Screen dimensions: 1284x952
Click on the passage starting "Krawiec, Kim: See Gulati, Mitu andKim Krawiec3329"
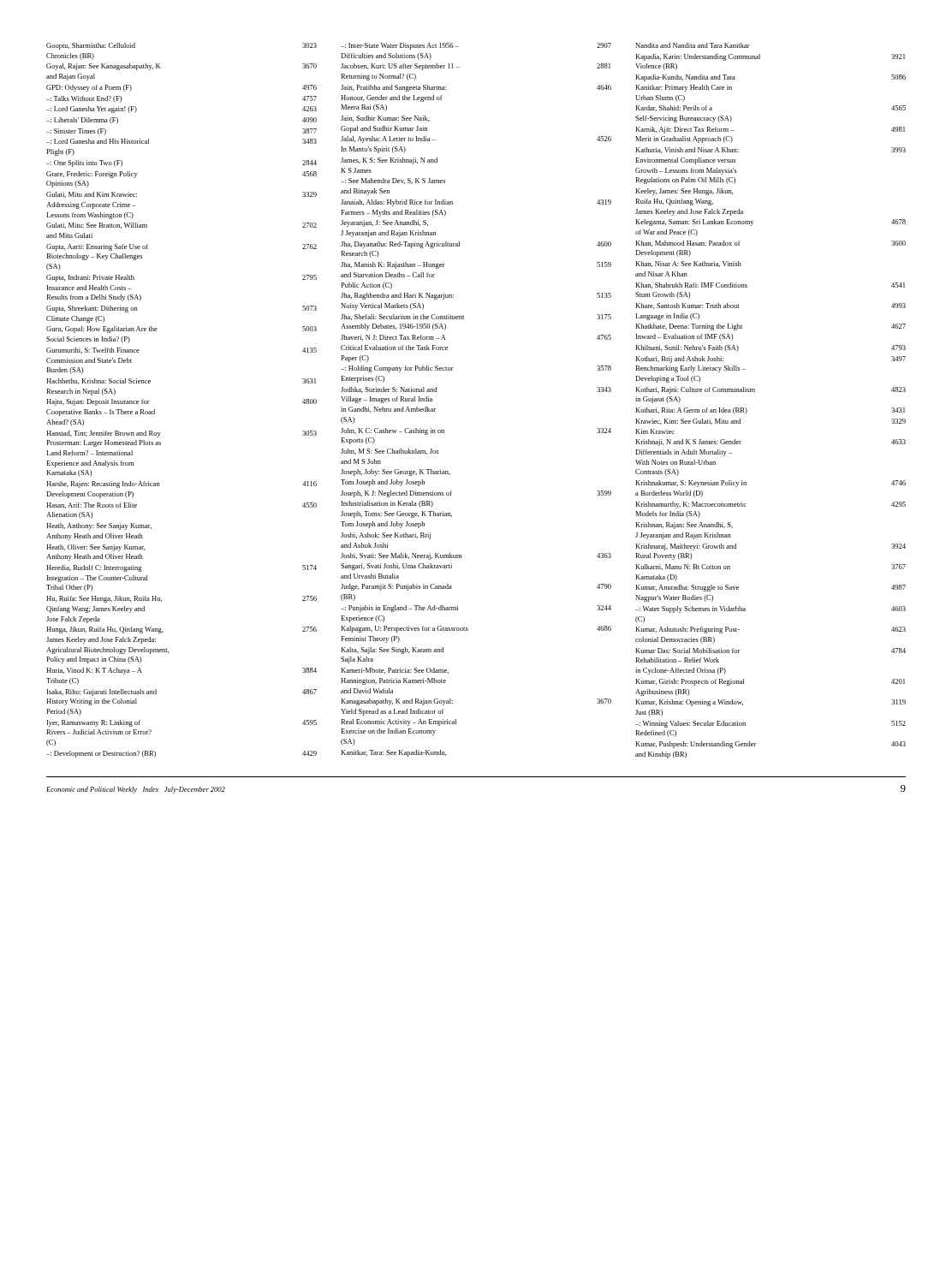[x=685, y=422]
